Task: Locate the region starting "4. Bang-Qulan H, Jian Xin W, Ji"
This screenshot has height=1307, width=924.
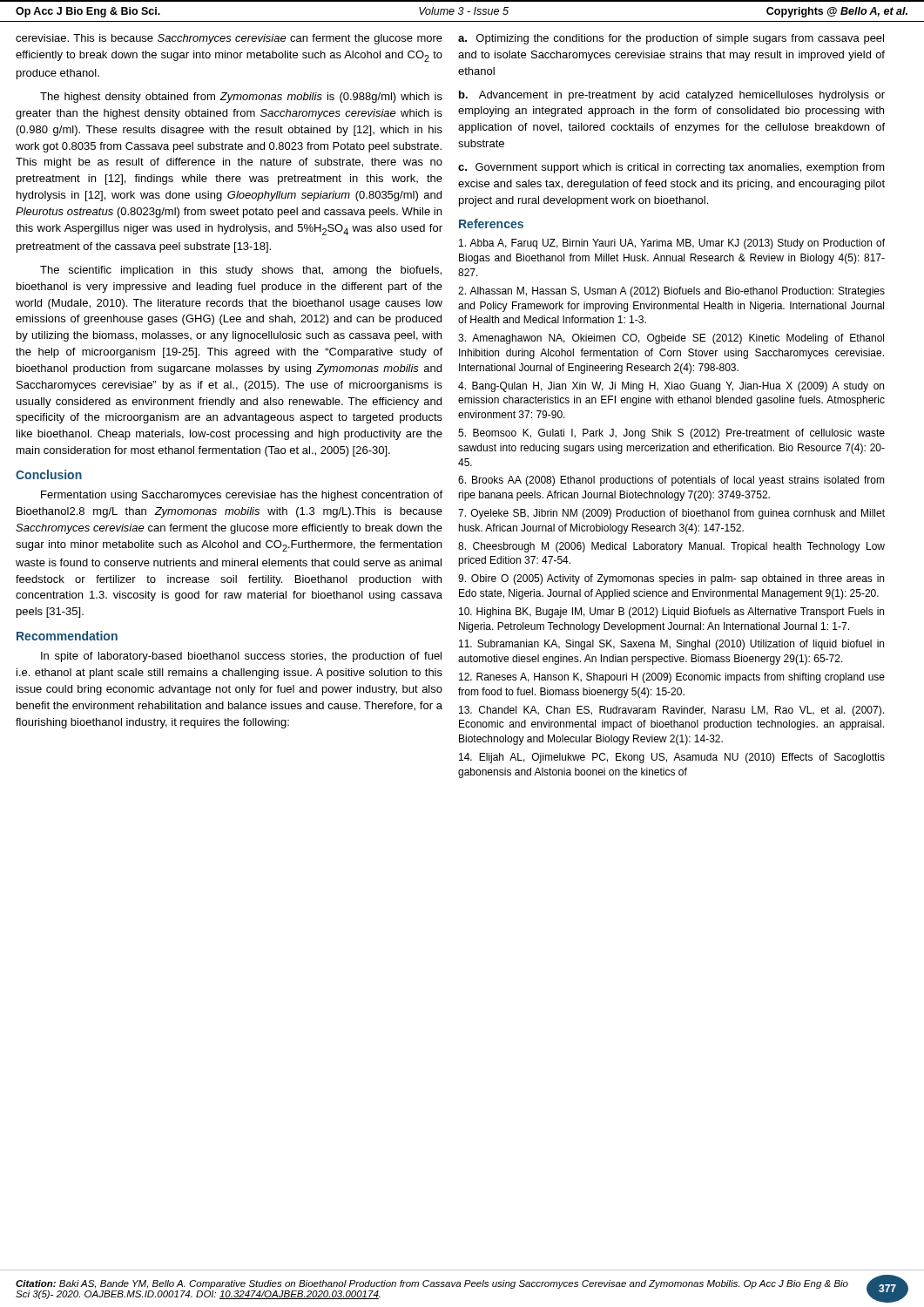Action: pos(671,400)
